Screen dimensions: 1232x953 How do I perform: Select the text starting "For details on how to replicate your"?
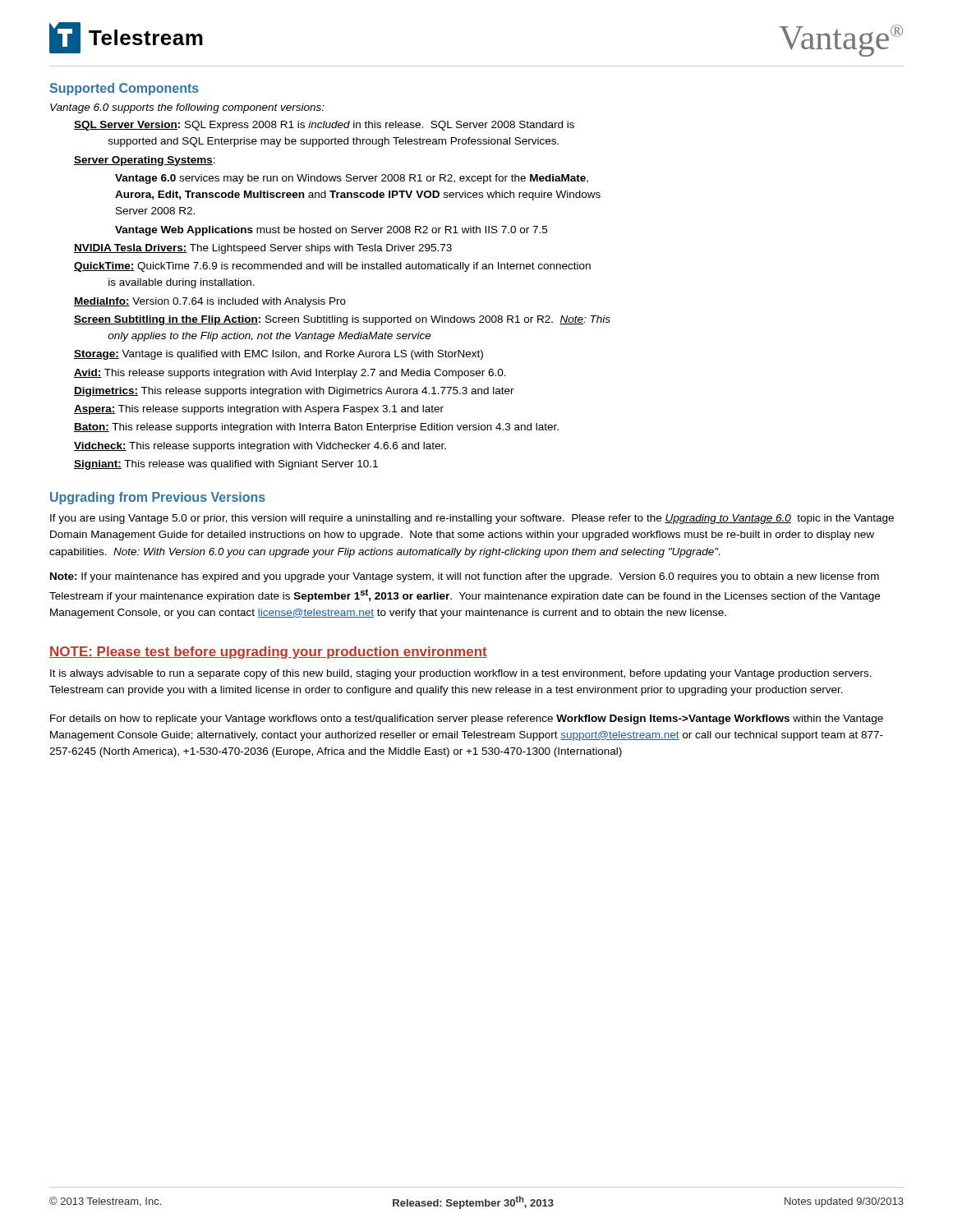click(466, 735)
